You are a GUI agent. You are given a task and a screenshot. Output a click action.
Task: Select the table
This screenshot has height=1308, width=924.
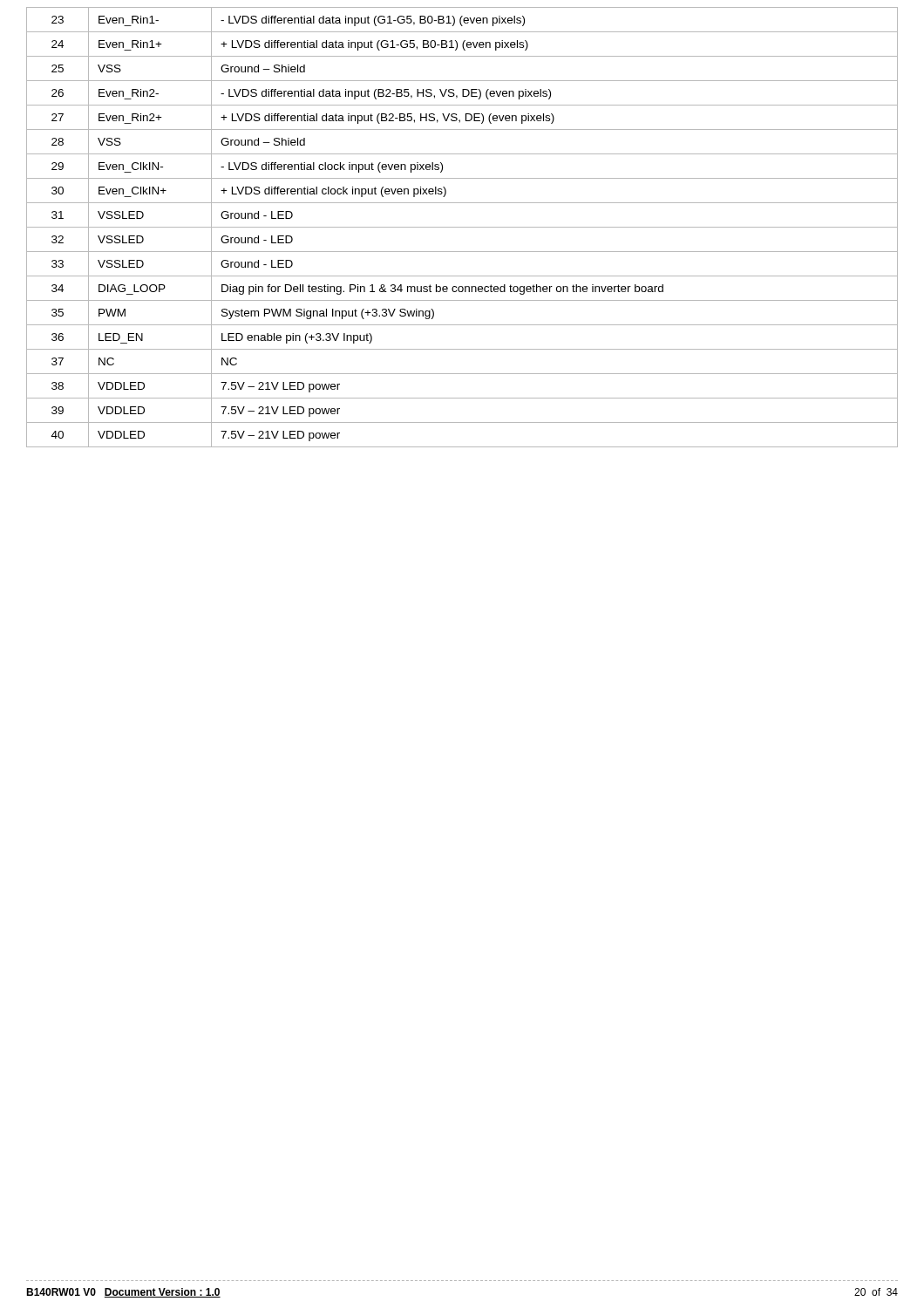462,227
